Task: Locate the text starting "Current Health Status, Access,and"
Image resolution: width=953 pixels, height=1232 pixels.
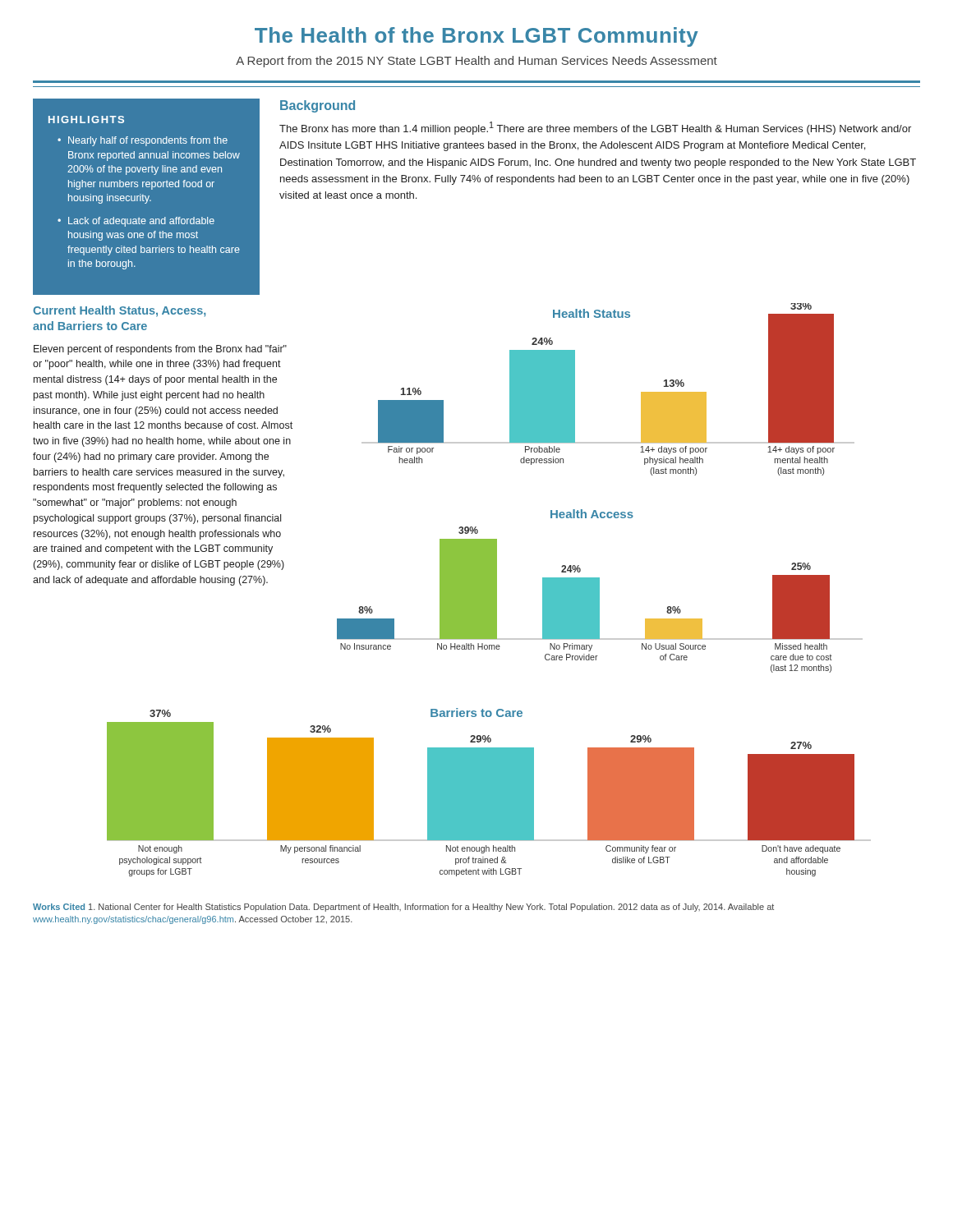Action: pyautogui.click(x=120, y=319)
